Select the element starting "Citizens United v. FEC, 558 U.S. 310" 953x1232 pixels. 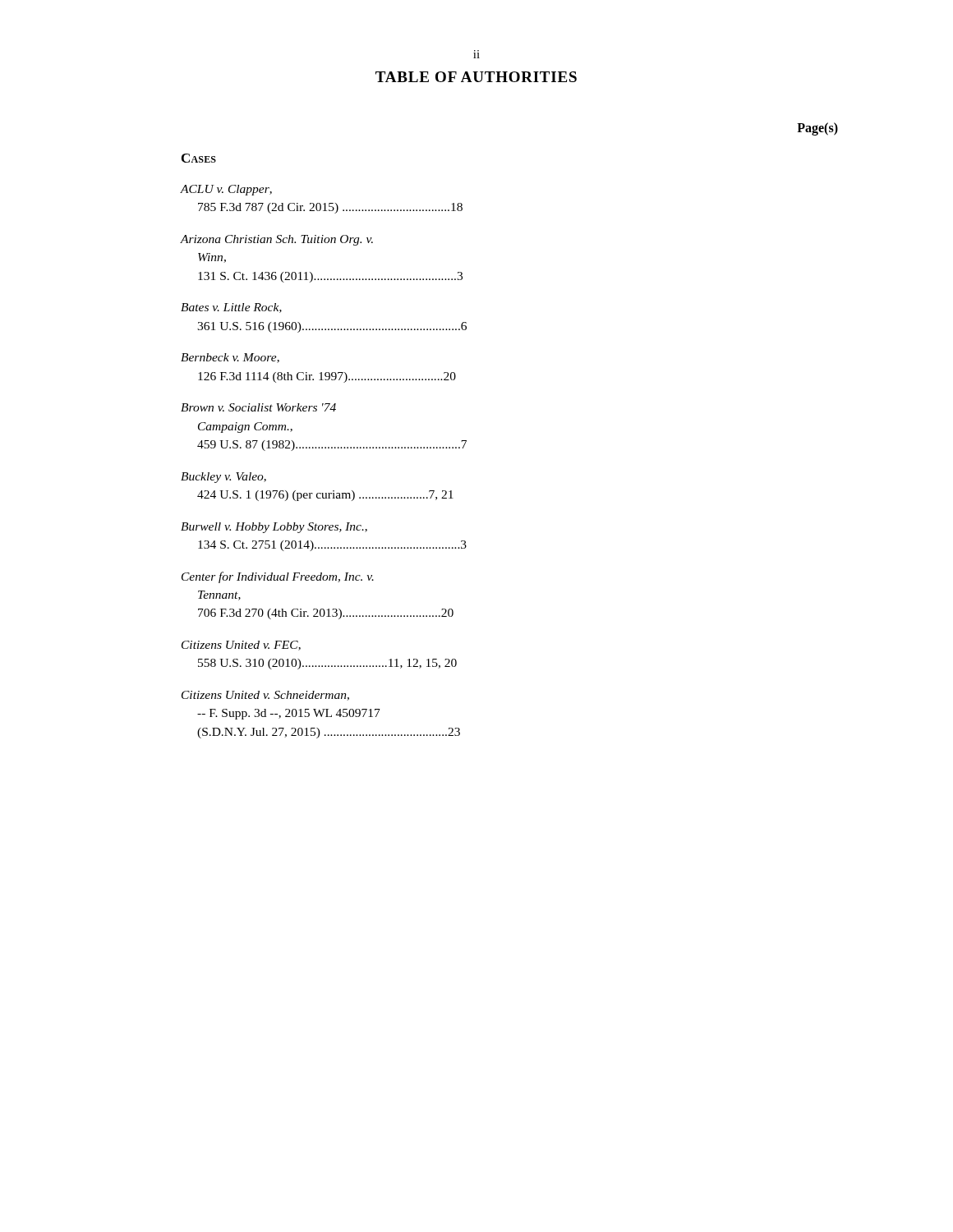pyautogui.click(x=319, y=654)
